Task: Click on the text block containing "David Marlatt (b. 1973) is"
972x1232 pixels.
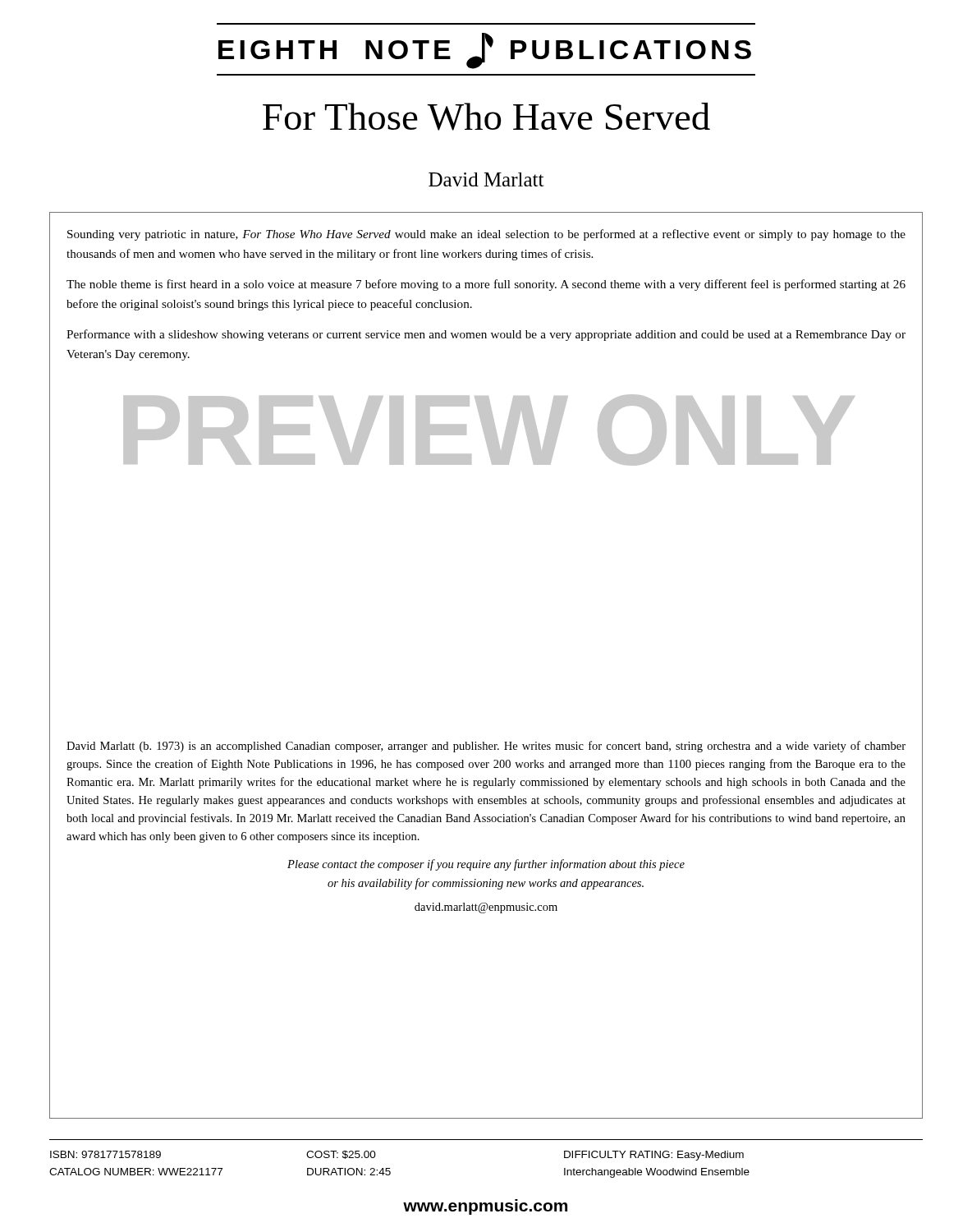Action: [486, 826]
